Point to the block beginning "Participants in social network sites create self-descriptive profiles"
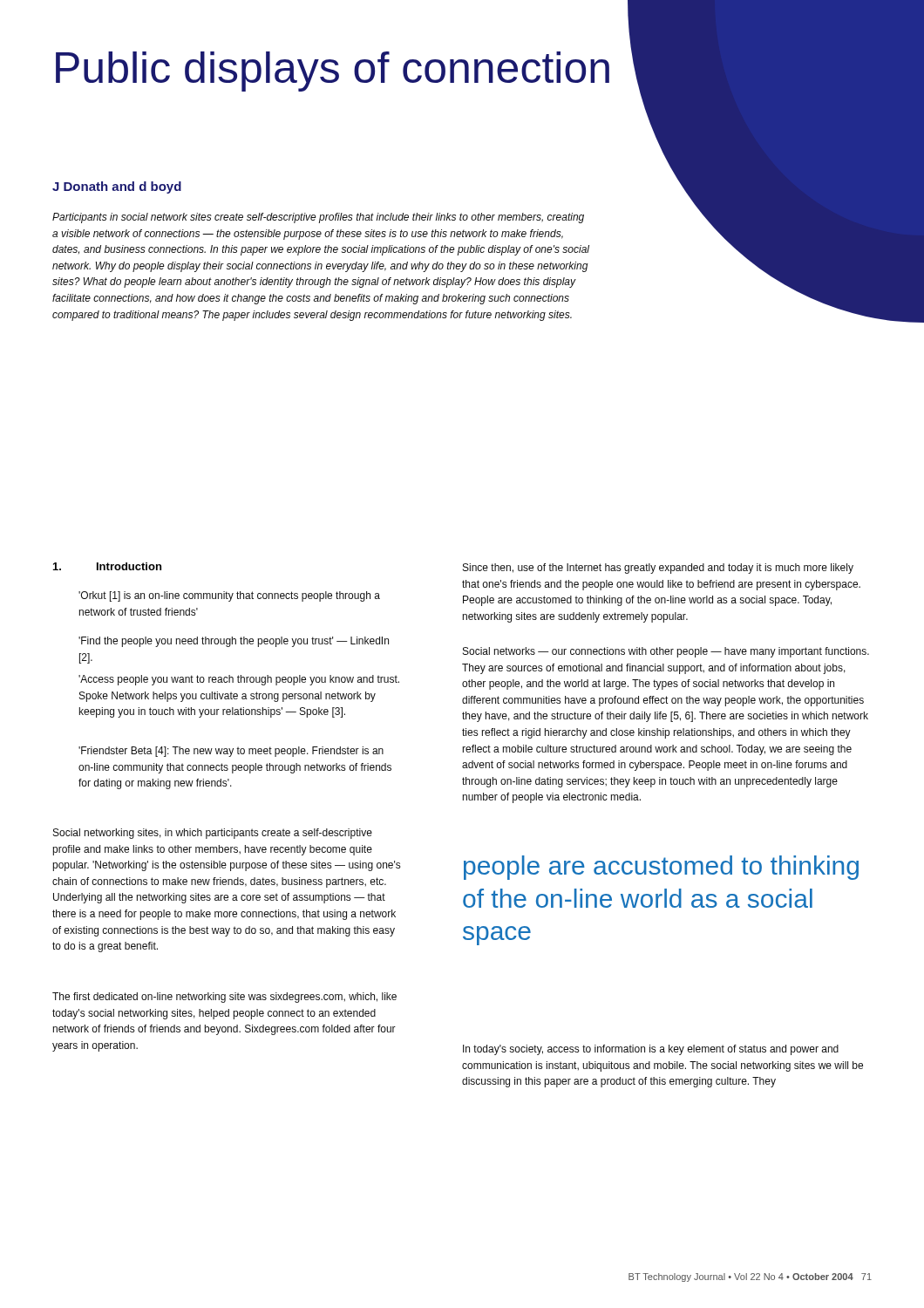 click(x=323, y=266)
